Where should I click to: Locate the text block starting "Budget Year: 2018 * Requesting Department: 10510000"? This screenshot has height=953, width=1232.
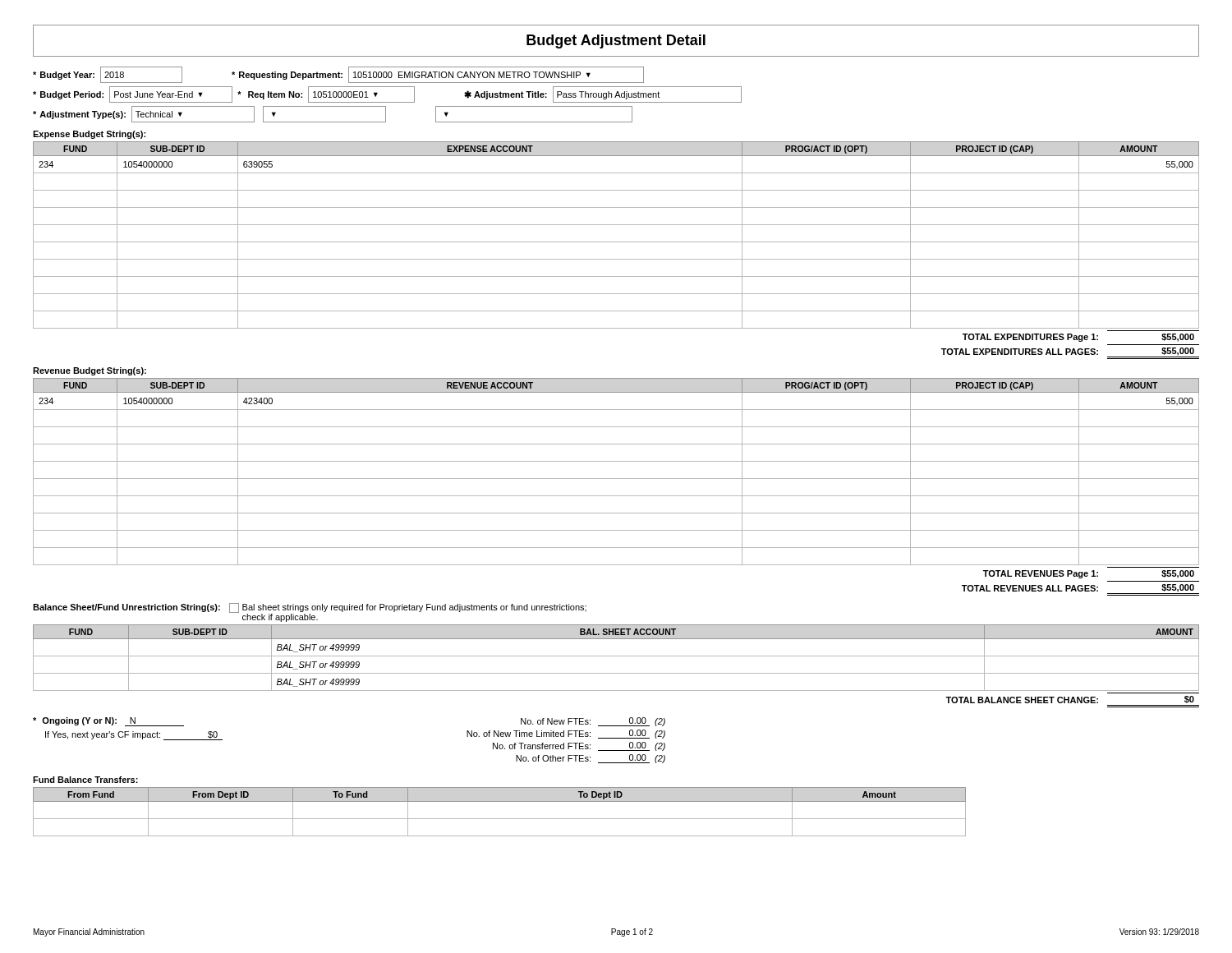tap(371, 75)
